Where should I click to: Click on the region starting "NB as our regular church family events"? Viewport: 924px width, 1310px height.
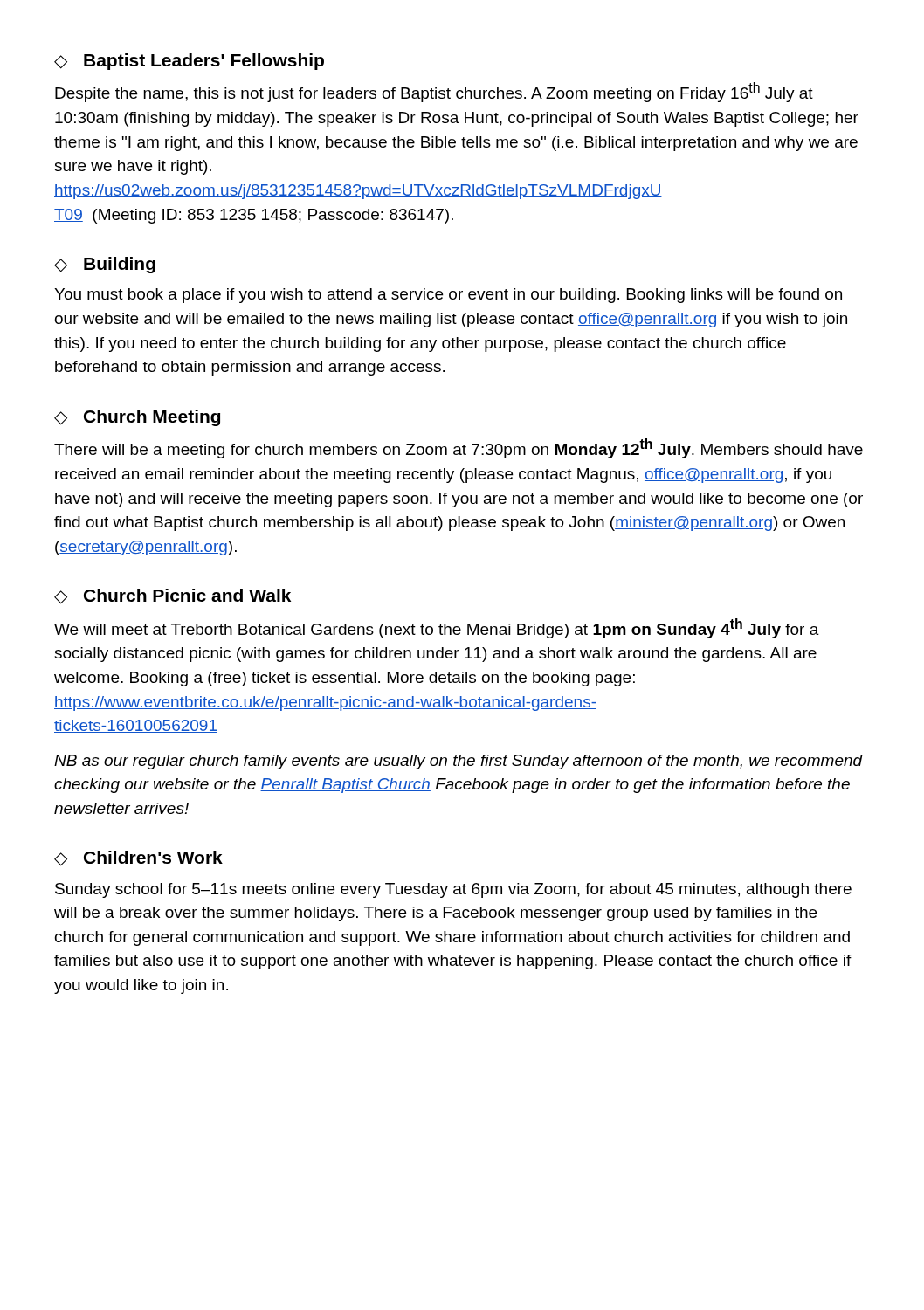pos(458,784)
